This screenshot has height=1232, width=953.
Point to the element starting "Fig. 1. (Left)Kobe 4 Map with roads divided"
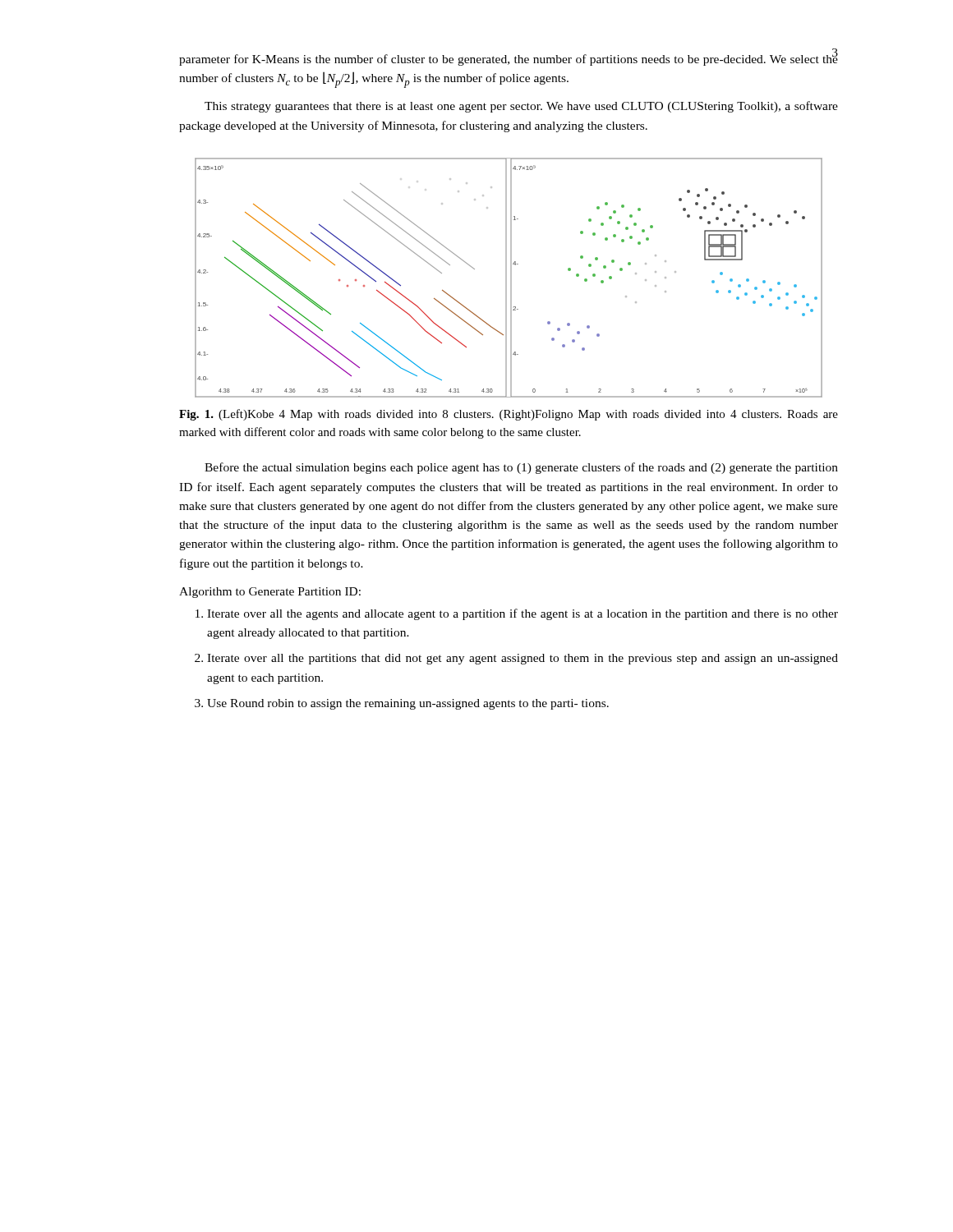pyautogui.click(x=509, y=423)
